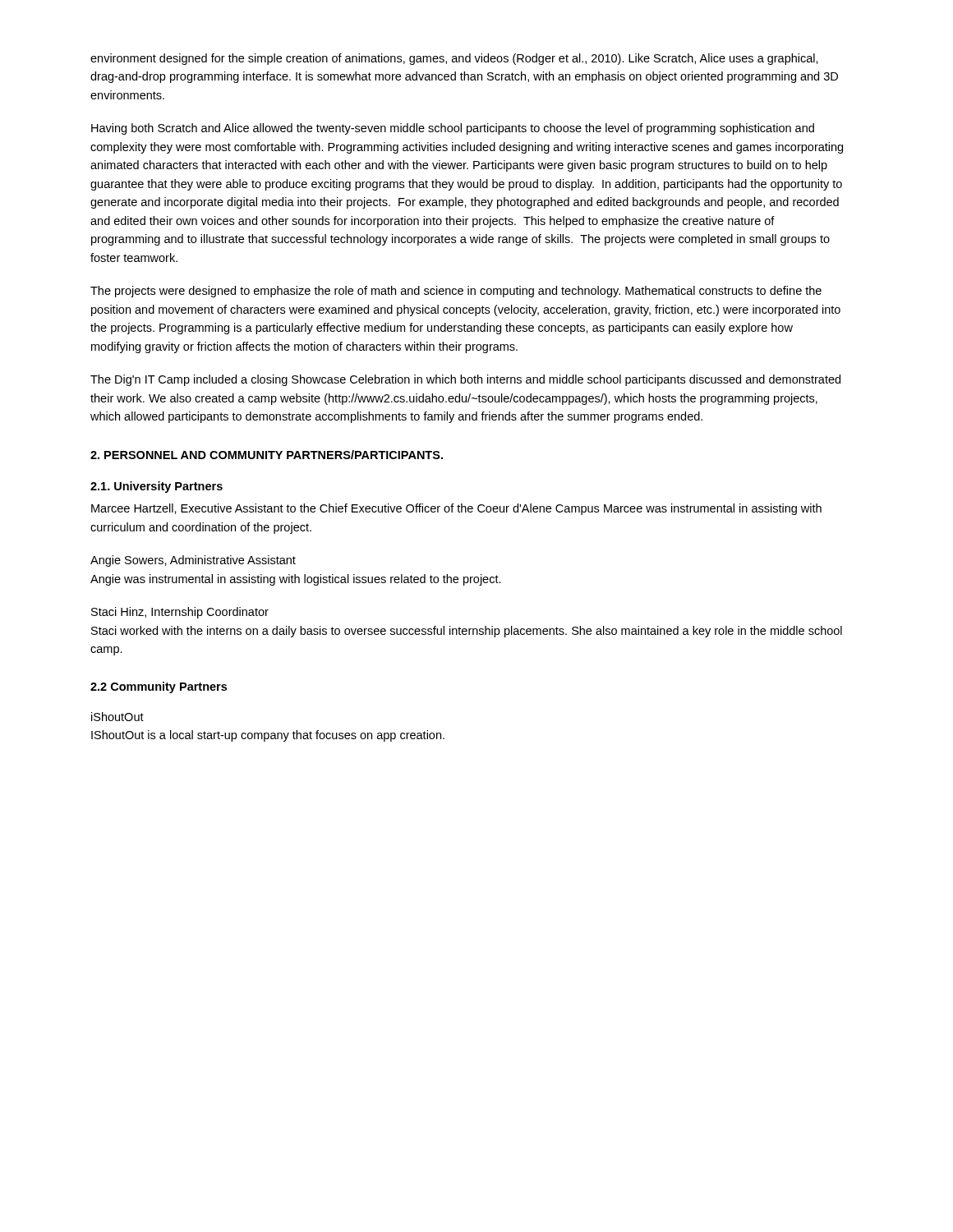Click on the region starting "2.2 Community Partners"
953x1232 pixels.
coord(159,686)
